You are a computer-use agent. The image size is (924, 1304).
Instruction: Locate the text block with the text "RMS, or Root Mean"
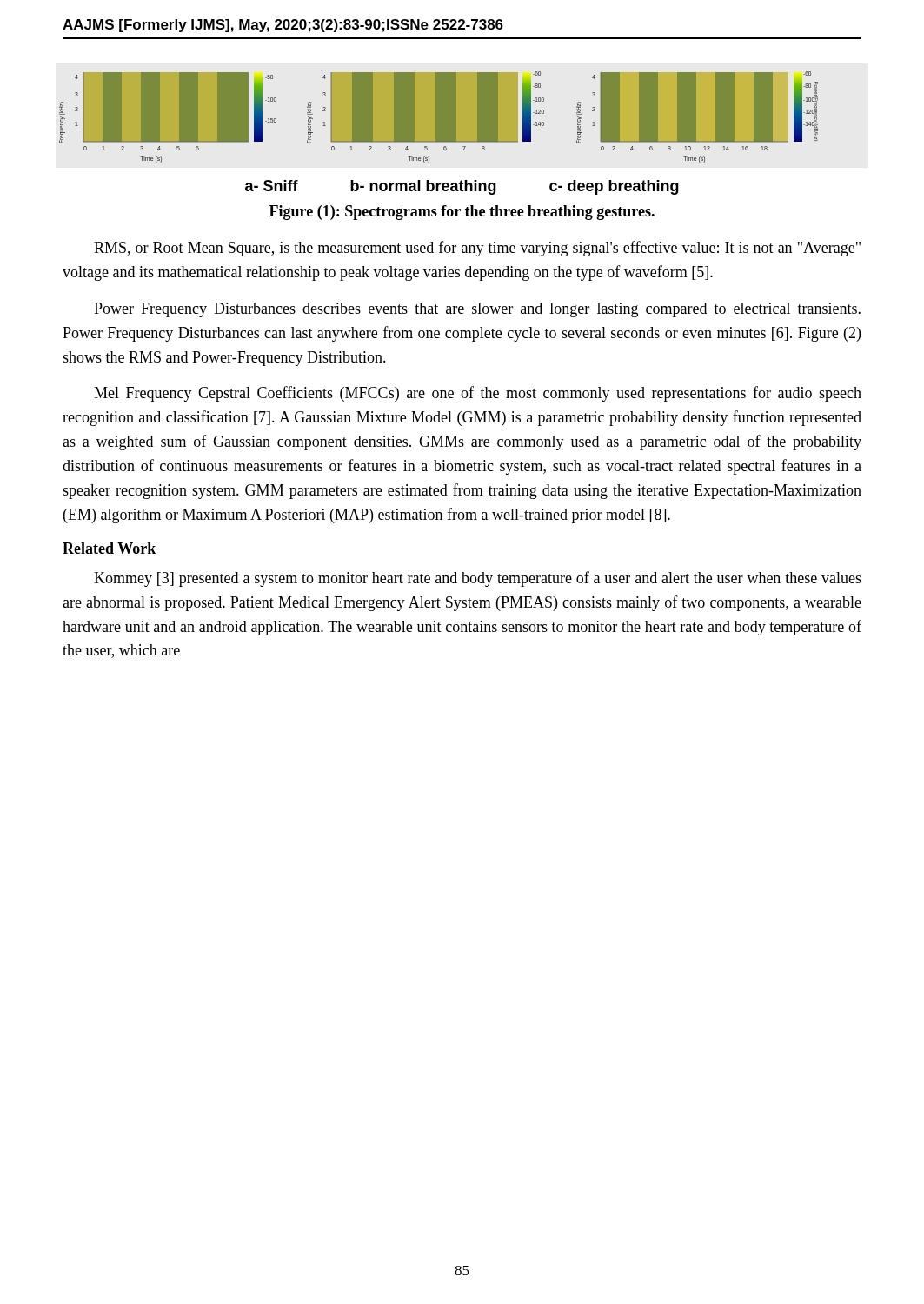(462, 260)
